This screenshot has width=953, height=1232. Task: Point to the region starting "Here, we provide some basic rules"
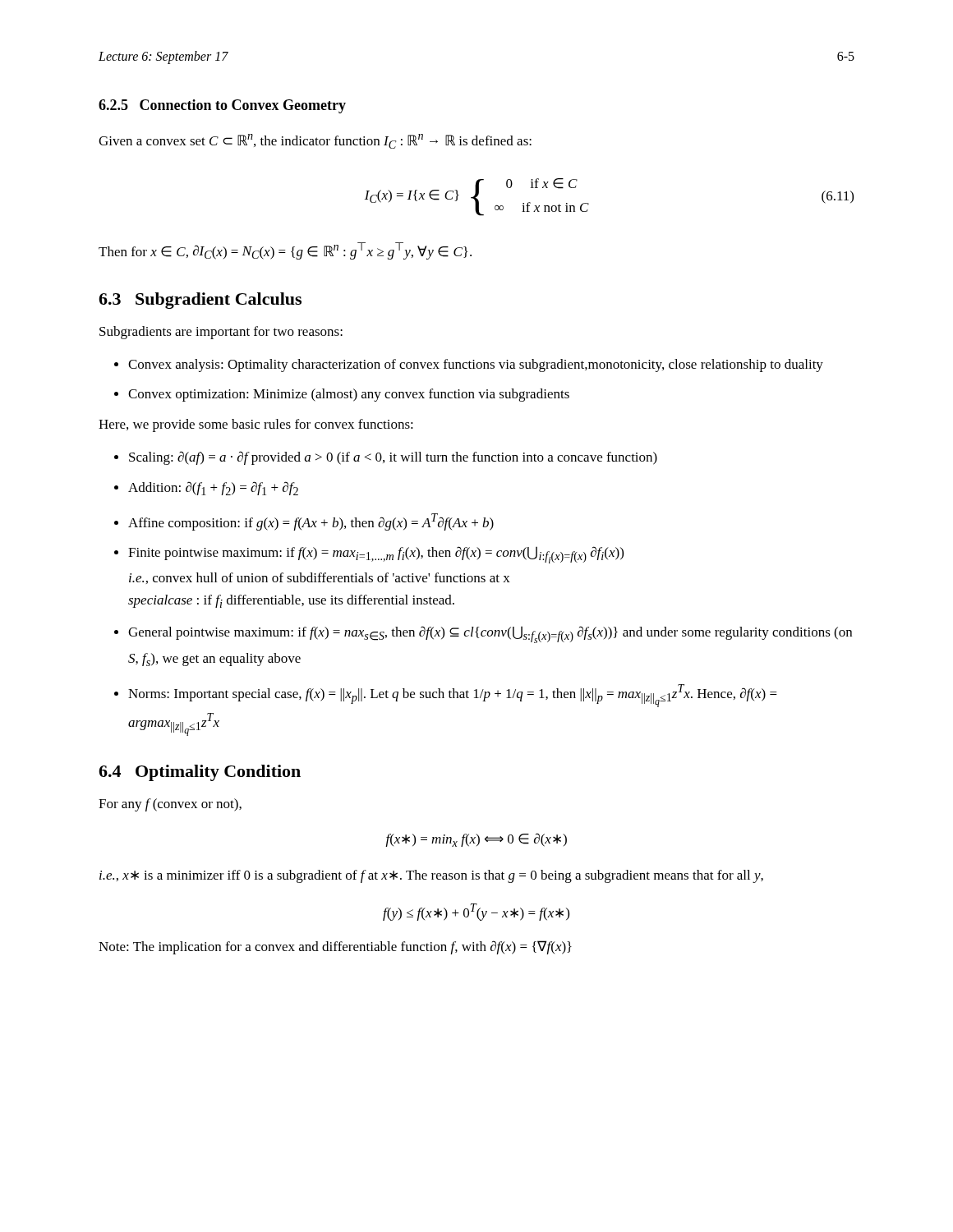(256, 425)
